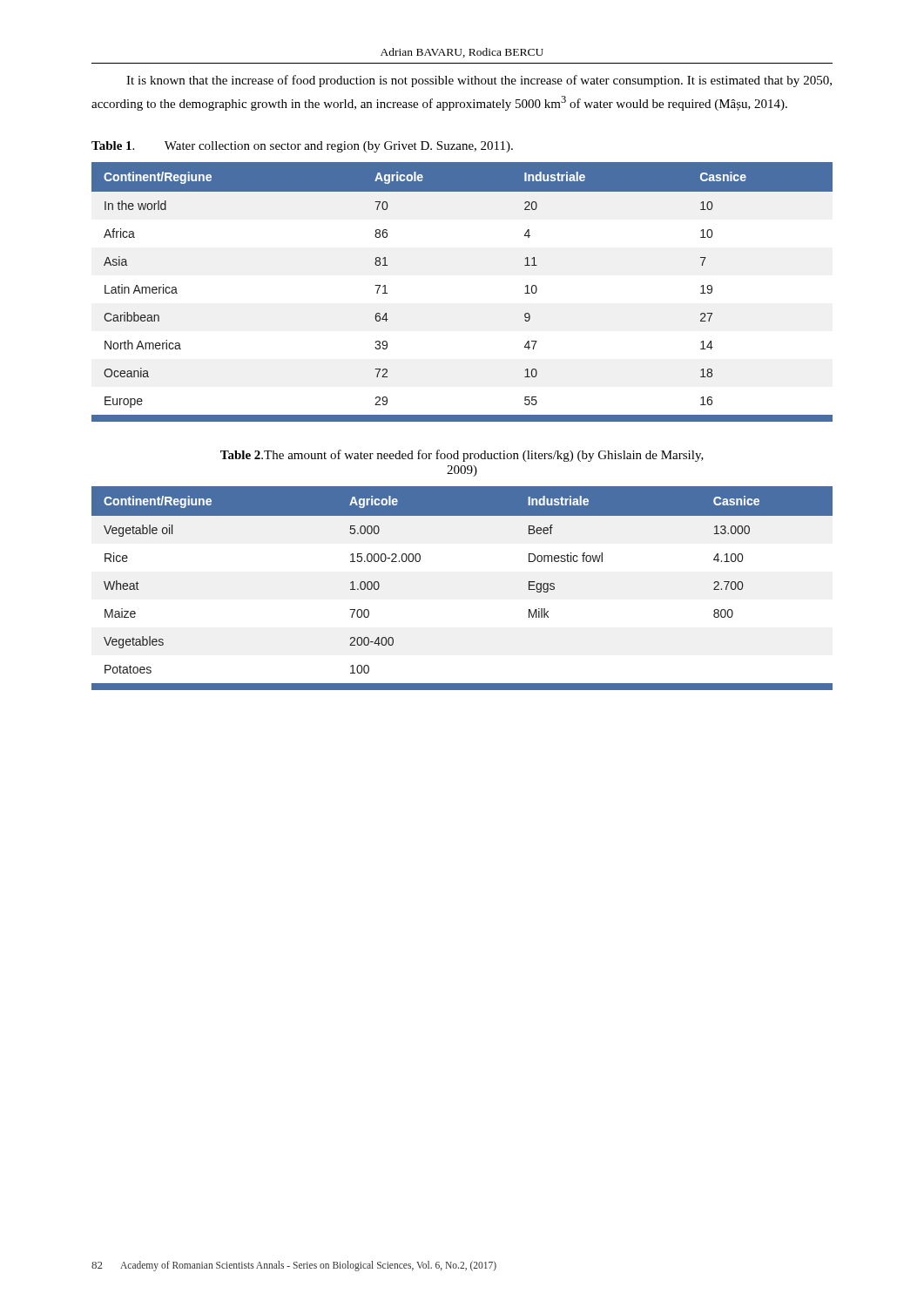The image size is (924, 1307).
Task: Find the region starting "Table 1. Water collection on sector"
Action: pyautogui.click(x=303, y=146)
